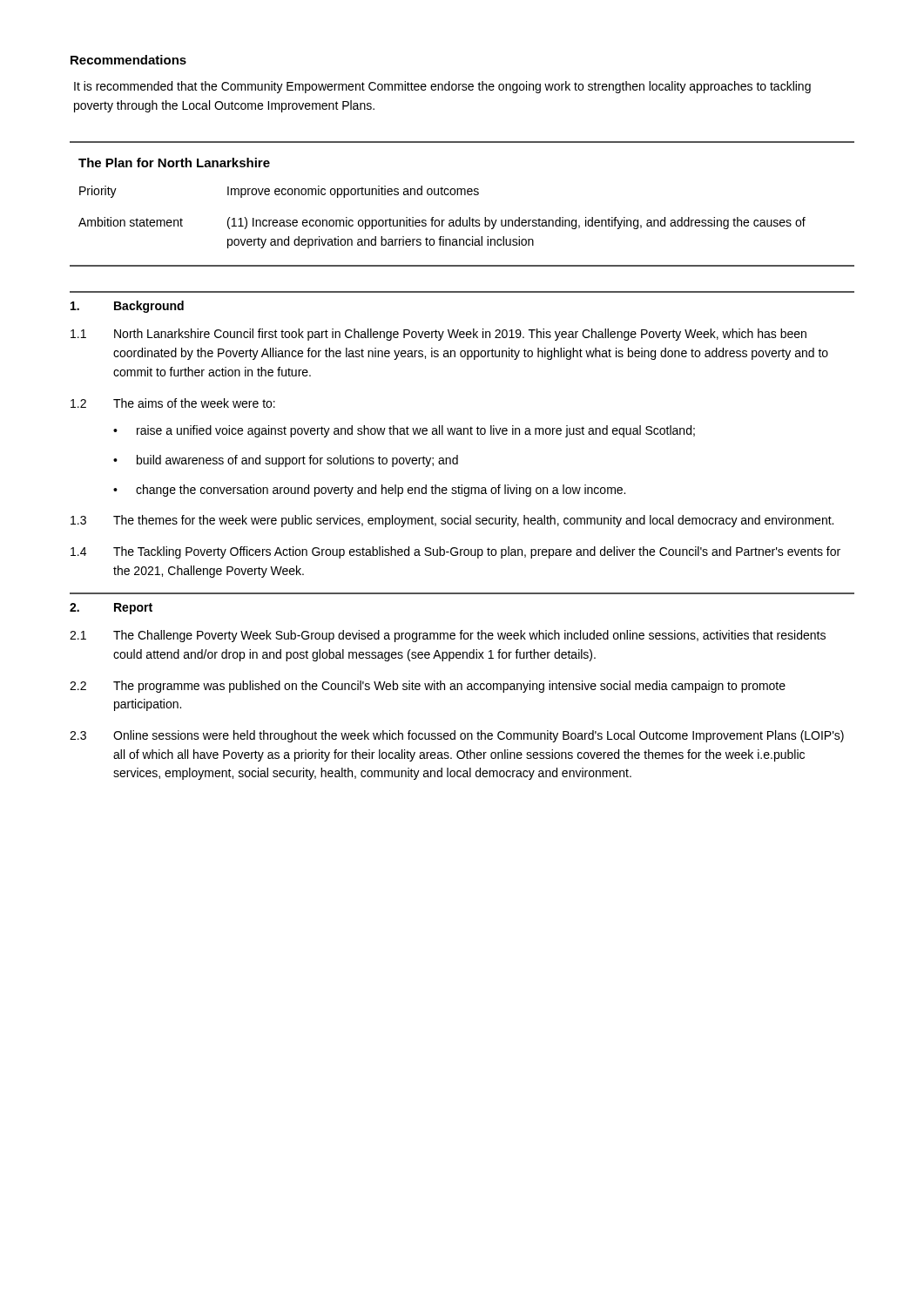Locate the block of text that opens with "4 The Tackling Poverty"

(x=462, y=562)
